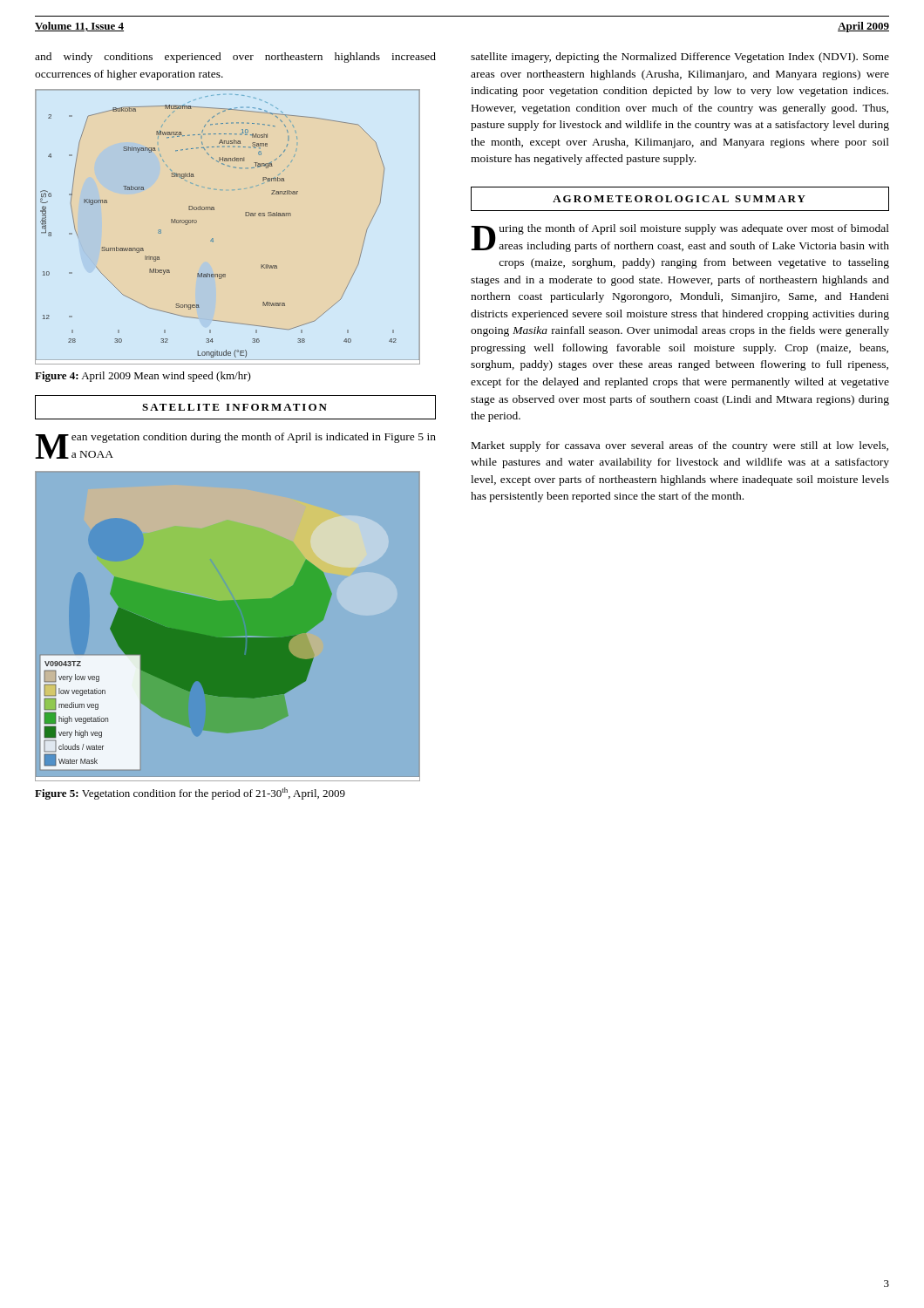This screenshot has width=924, height=1308.
Task: Find "AGROMETEOROLOGICAL SUMMARY" on this page
Action: (680, 198)
